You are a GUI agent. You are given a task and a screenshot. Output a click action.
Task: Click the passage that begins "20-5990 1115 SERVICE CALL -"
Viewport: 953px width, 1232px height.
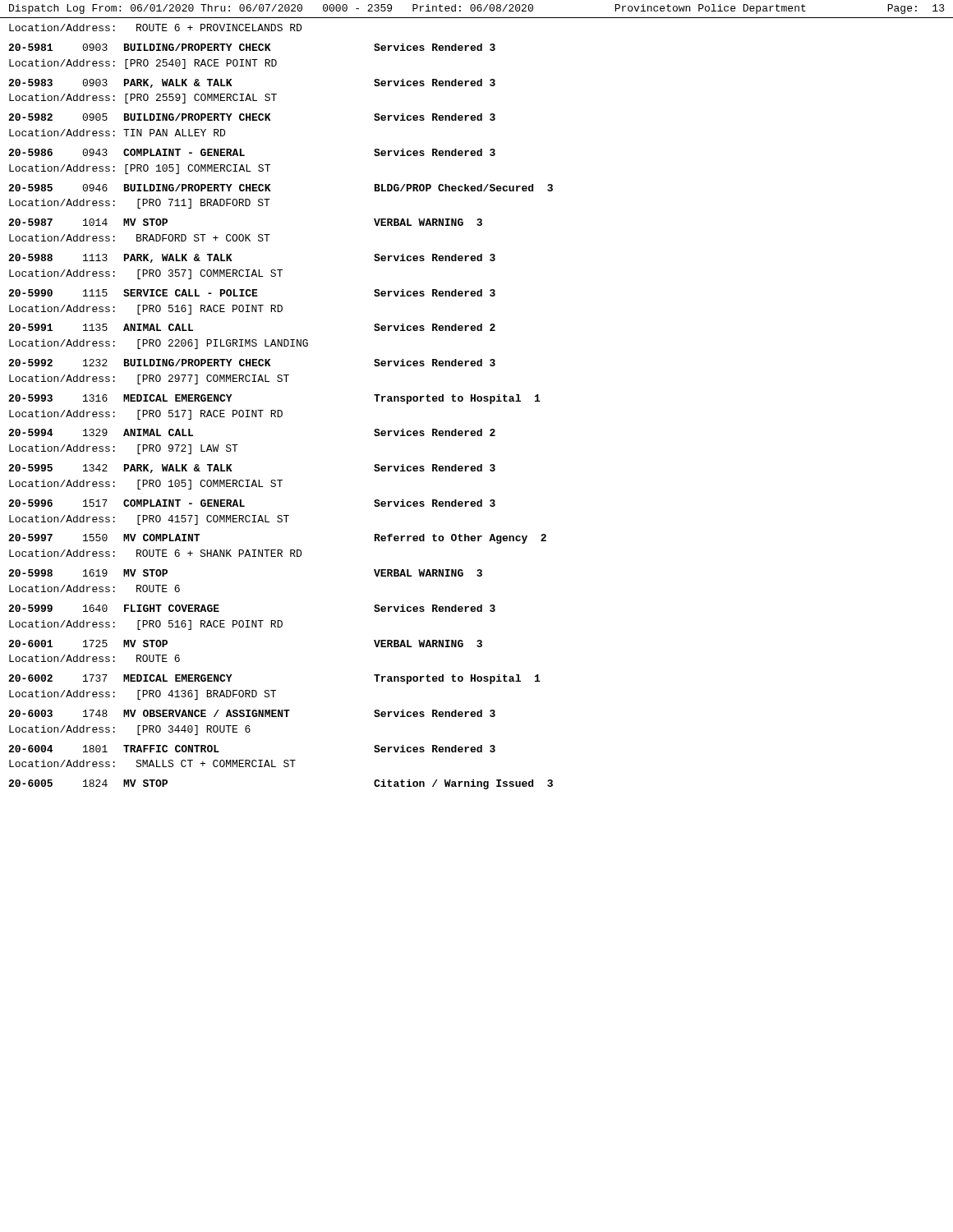[x=476, y=302]
